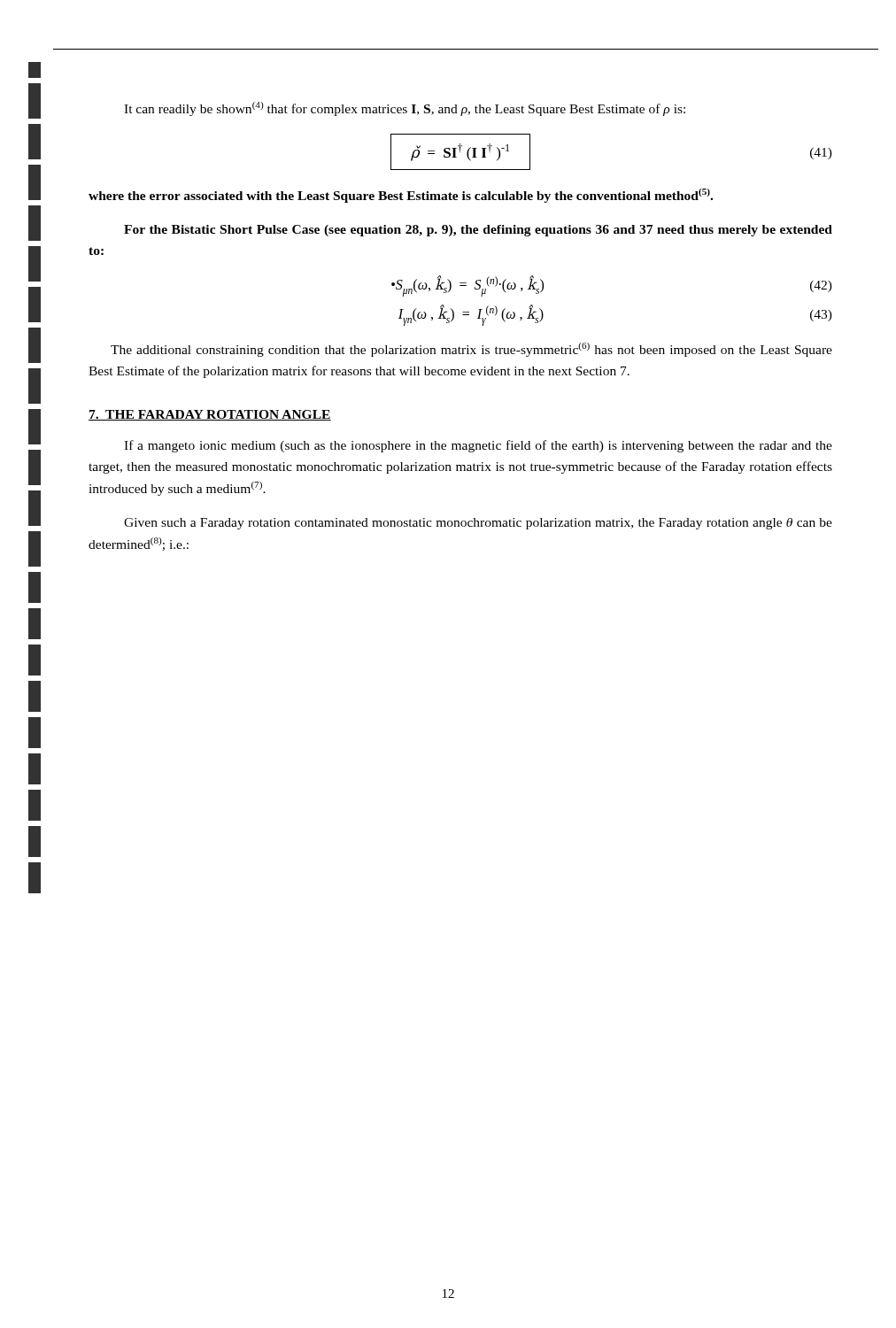This screenshot has width=896, height=1328.
Task: Click the passage that begins "For the Bistatic Short Pulse Case (see equation"
Action: point(460,240)
